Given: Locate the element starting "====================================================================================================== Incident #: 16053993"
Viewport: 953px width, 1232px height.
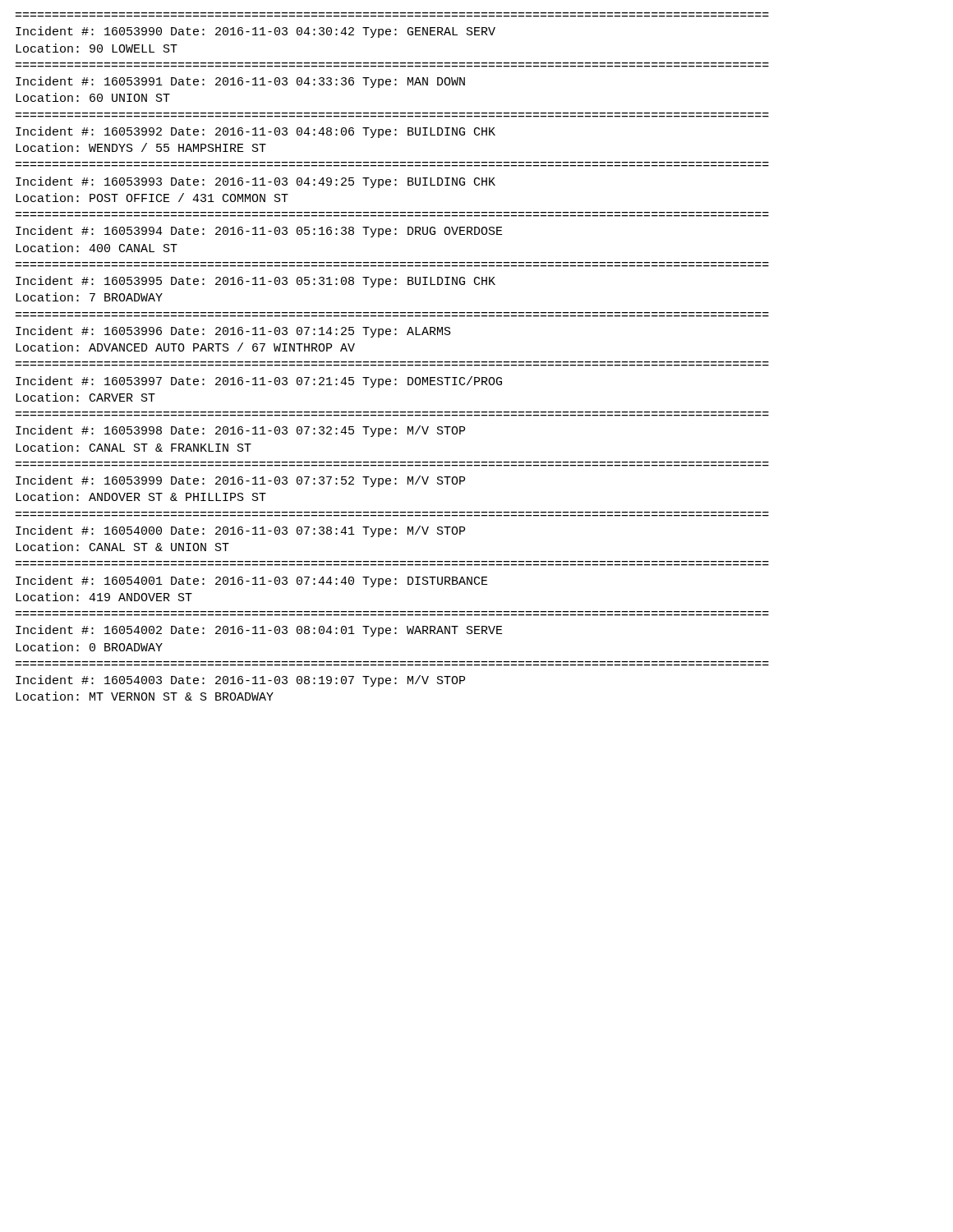Looking at the screenshot, I should pos(476,183).
